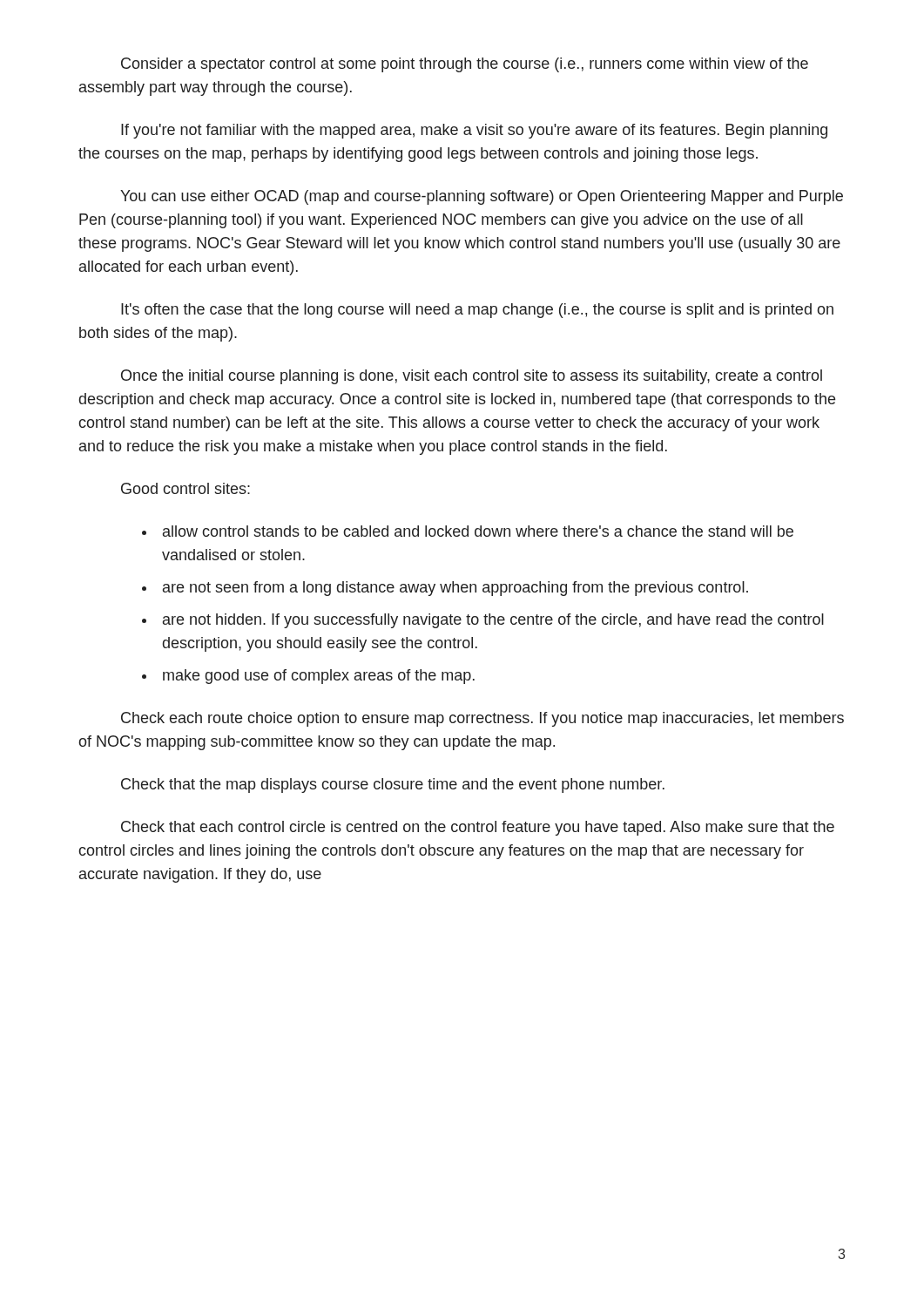Screen dimensions: 1307x924
Task: Where is the passage that starts "are not hidden. If you"?
Action: coord(493,631)
